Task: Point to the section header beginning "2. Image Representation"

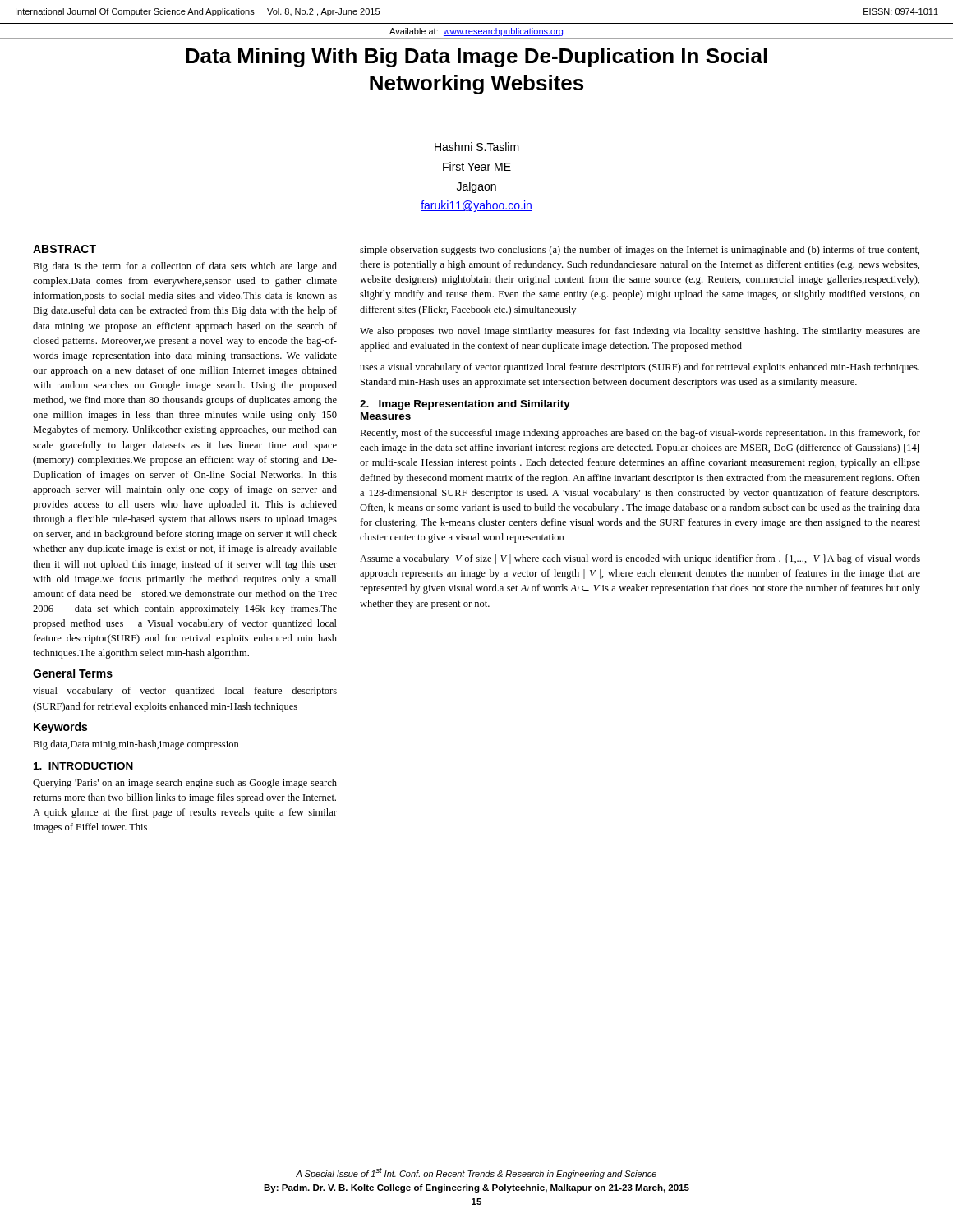Action: point(465,410)
